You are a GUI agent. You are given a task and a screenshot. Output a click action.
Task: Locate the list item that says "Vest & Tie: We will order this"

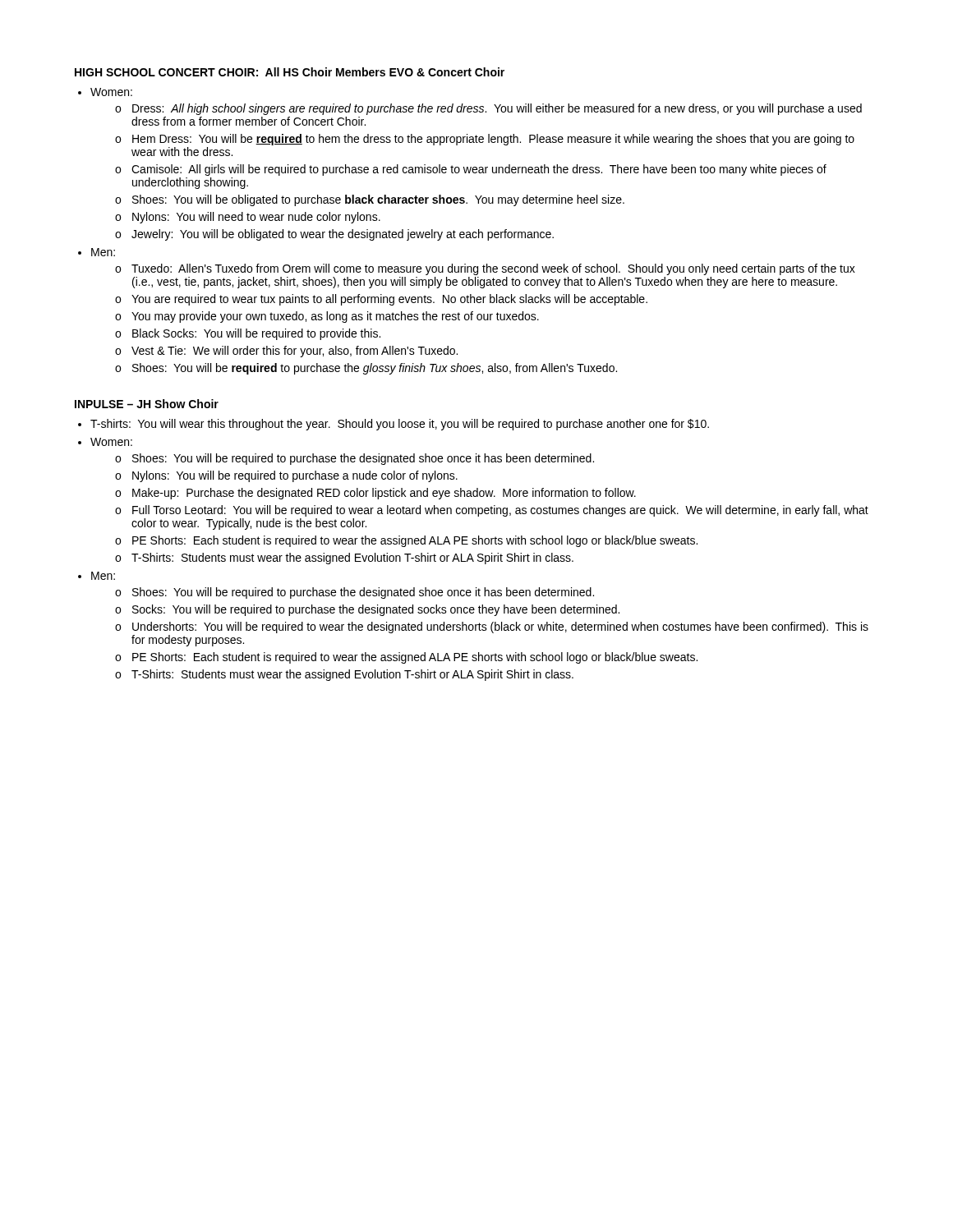coord(295,351)
